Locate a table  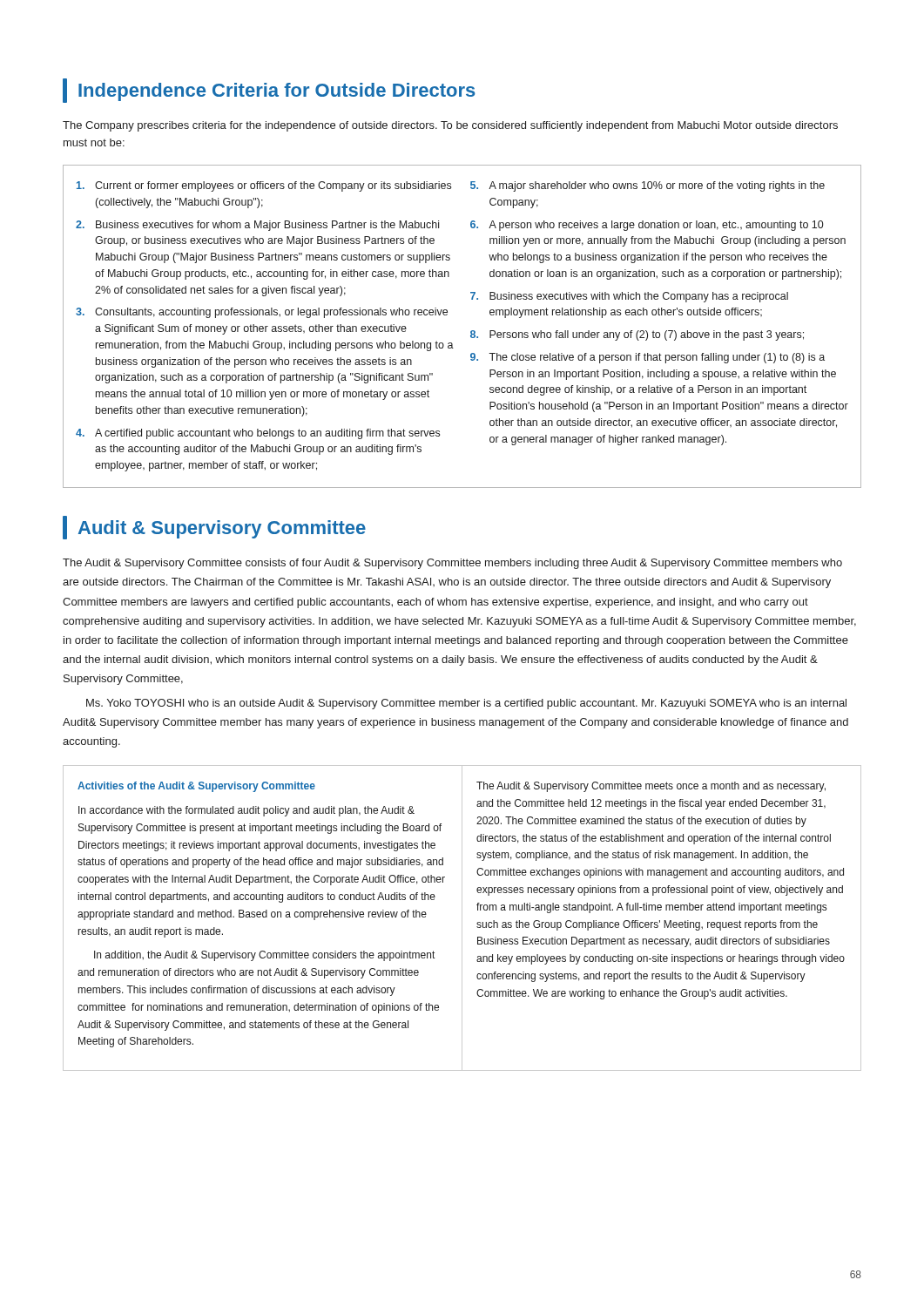(x=462, y=918)
